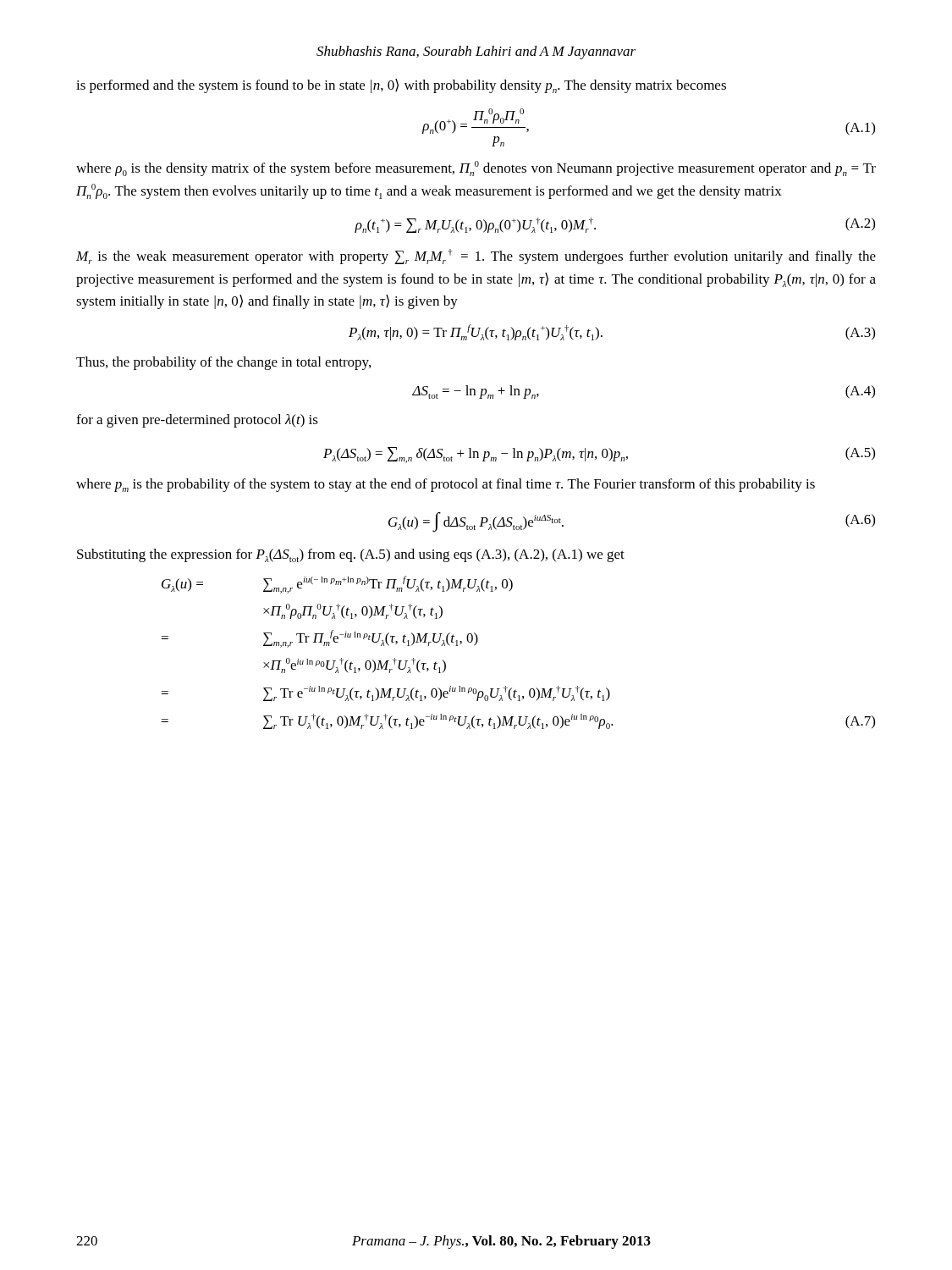Click on the formula that reads "Pλ(m, τ|n, 0)"
The height and width of the screenshot is (1270, 952).
pyautogui.click(x=612, y=332)
